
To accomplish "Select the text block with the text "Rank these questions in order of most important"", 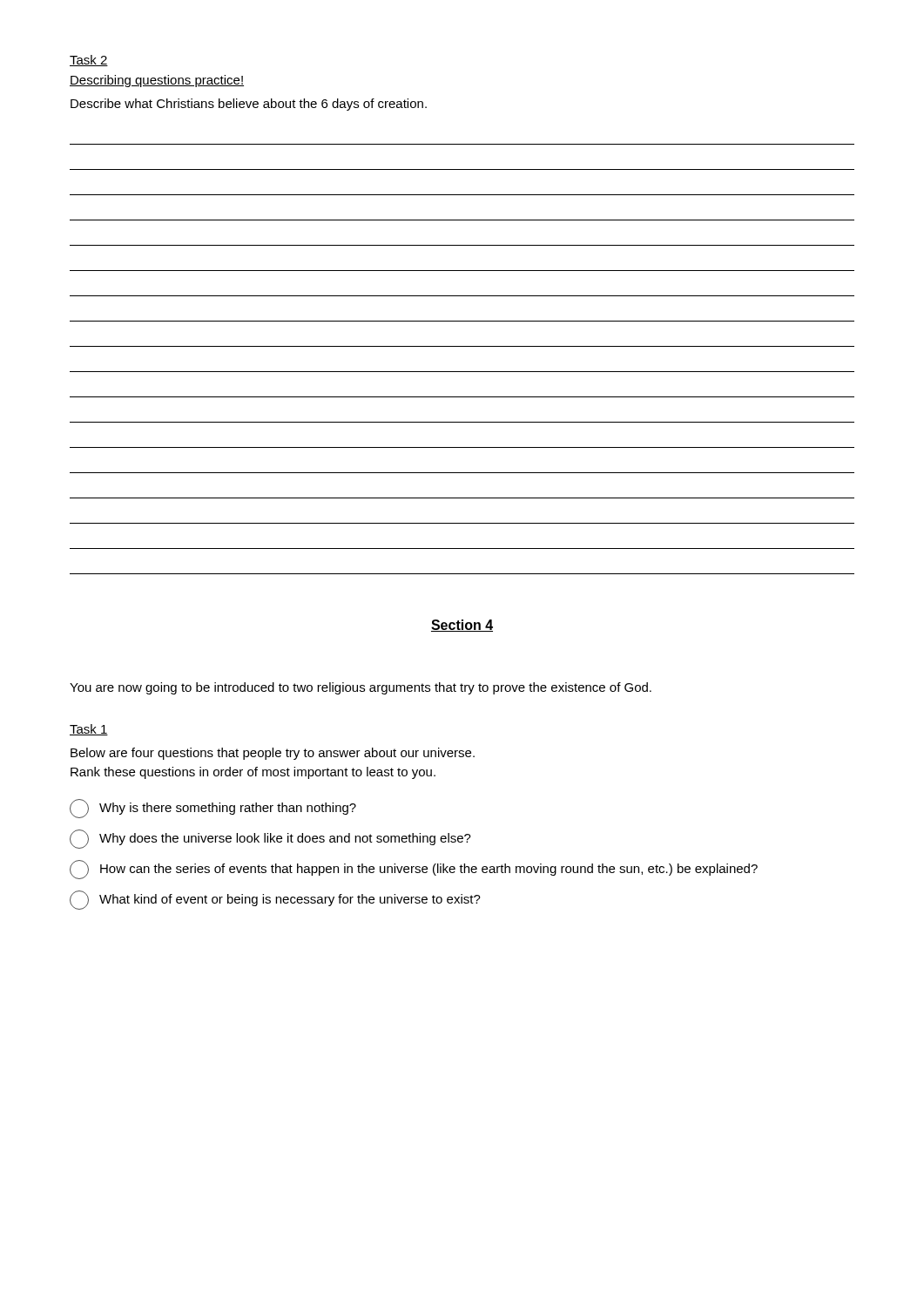I will click(253, 772).
